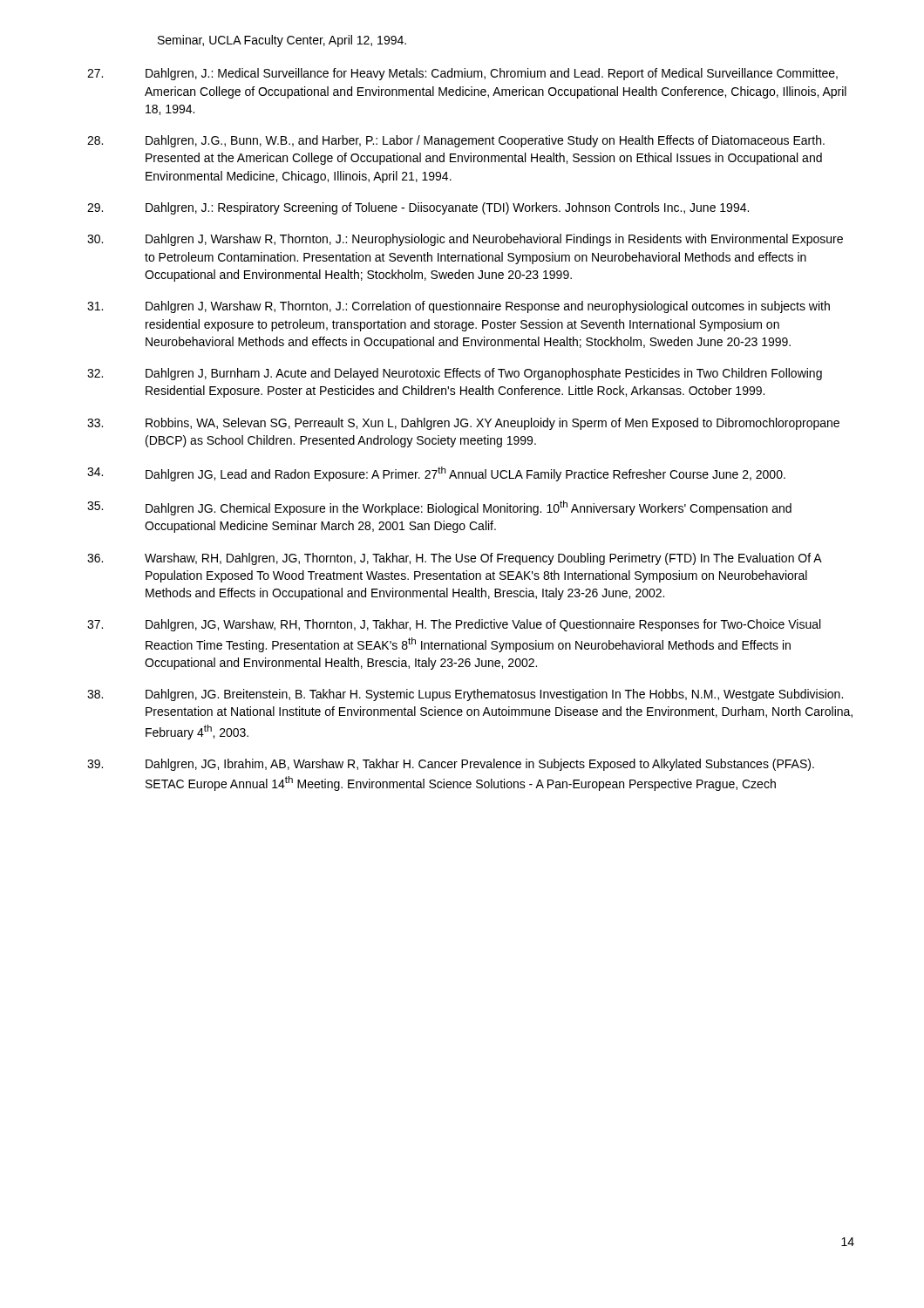Image resolution: width=924 pixels, height=1308 pixels.
Task: Locate the text block starting "32. Dahlgren J,"
Action: [x=471, y=382]
